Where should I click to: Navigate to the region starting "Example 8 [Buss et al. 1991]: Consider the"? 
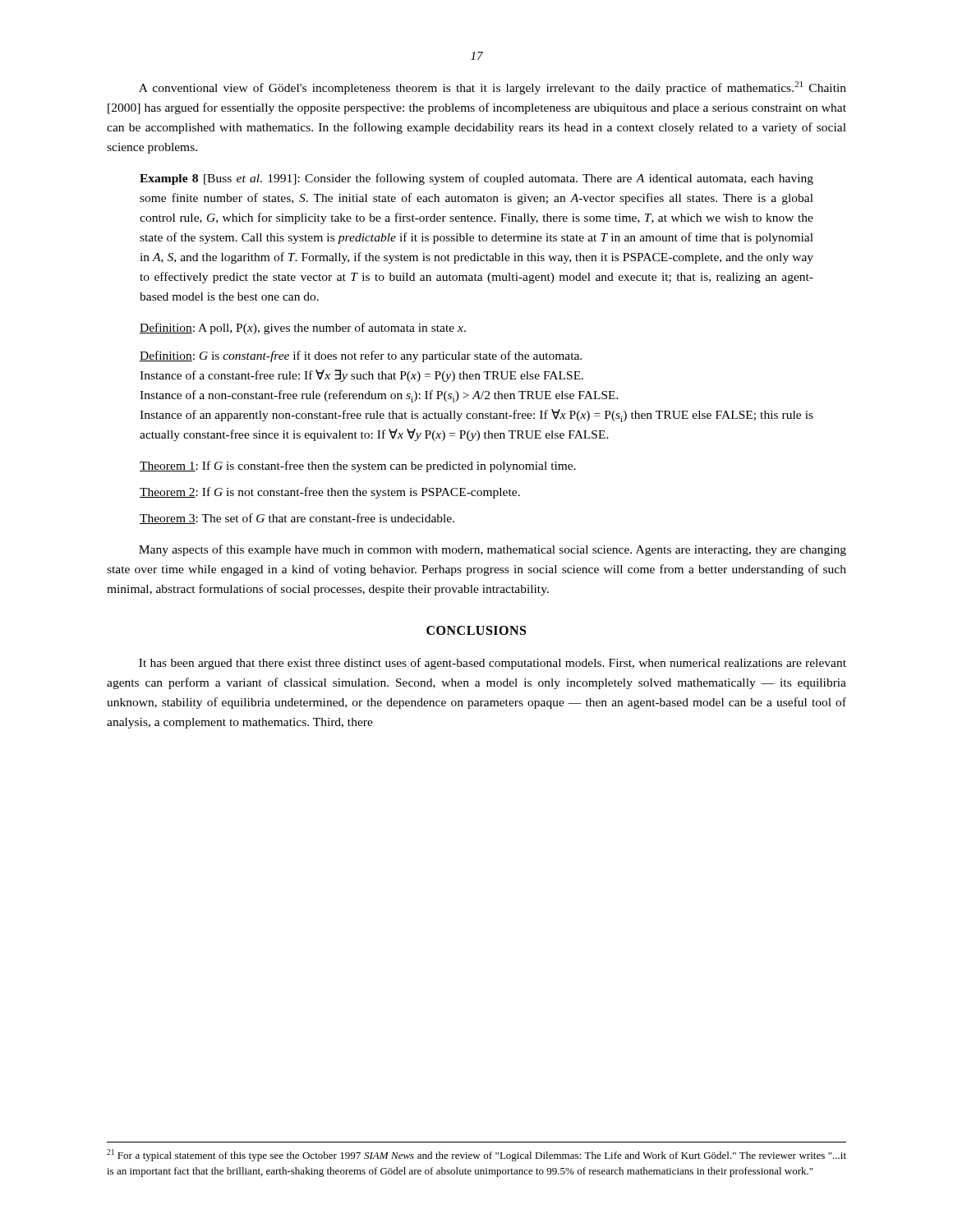tap(476, 237)
